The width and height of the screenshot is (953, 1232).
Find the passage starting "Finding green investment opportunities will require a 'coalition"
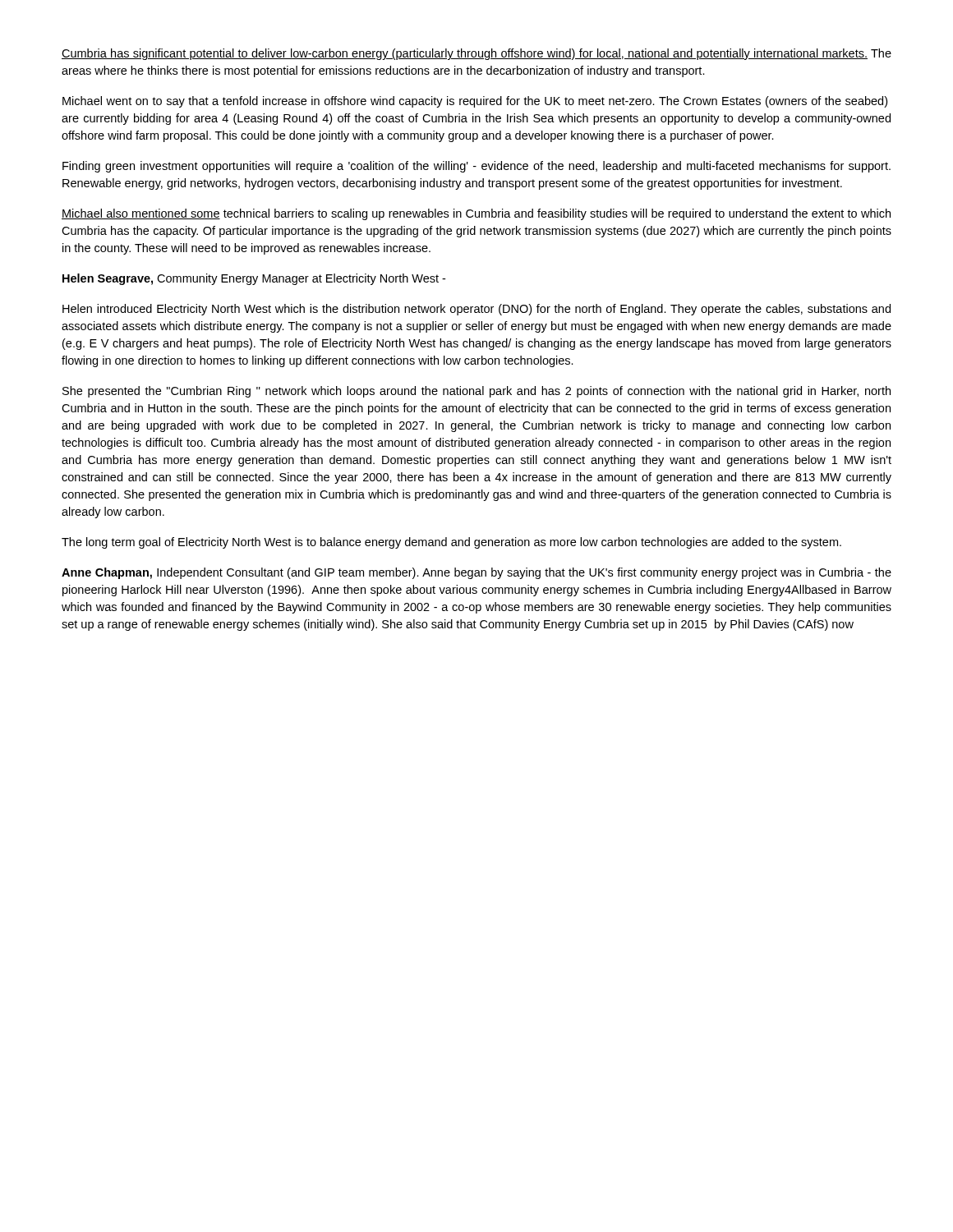[476, 175]
